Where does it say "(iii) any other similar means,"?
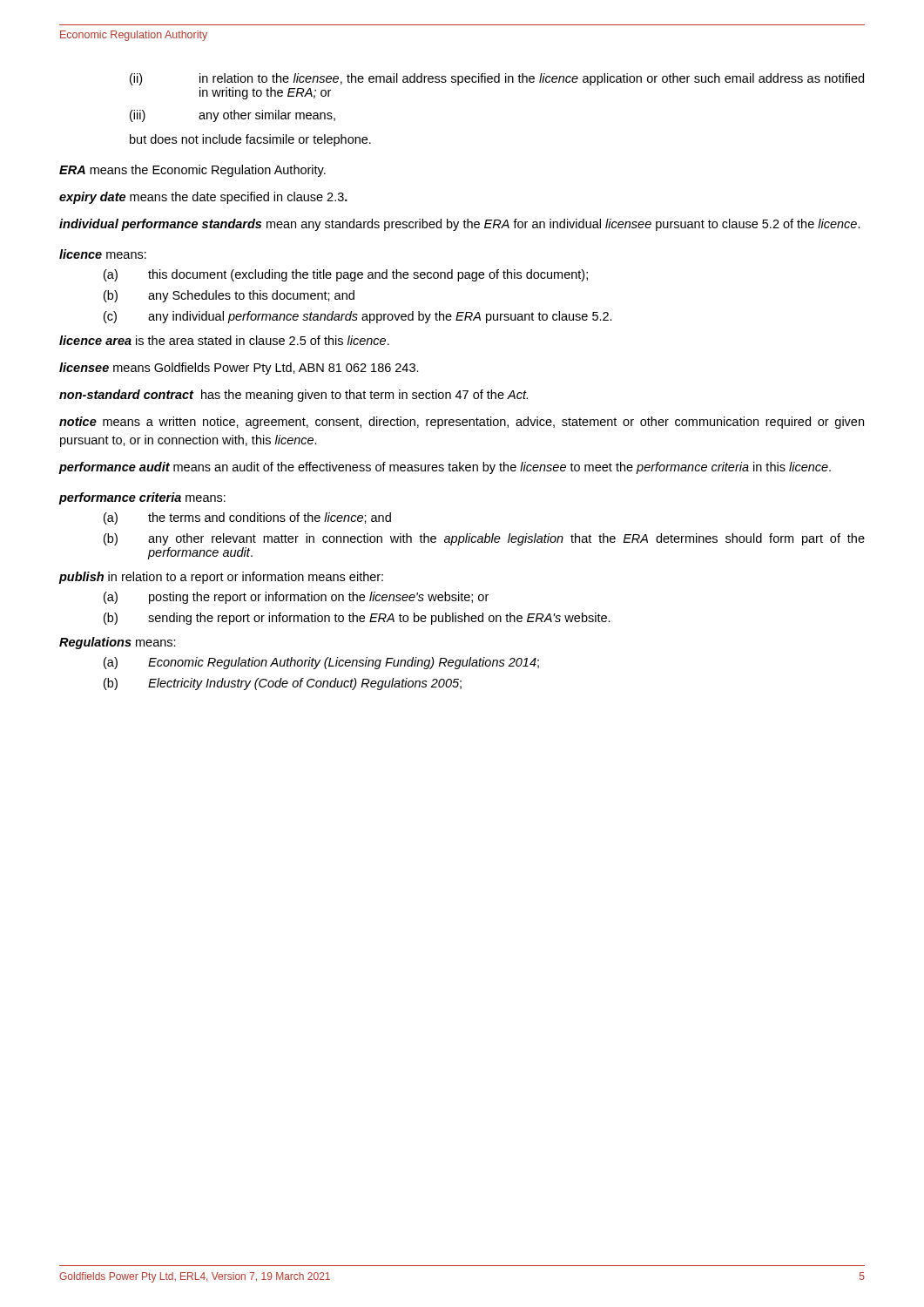The width and height of the screenshot is (924, 1307). [233, 115]
